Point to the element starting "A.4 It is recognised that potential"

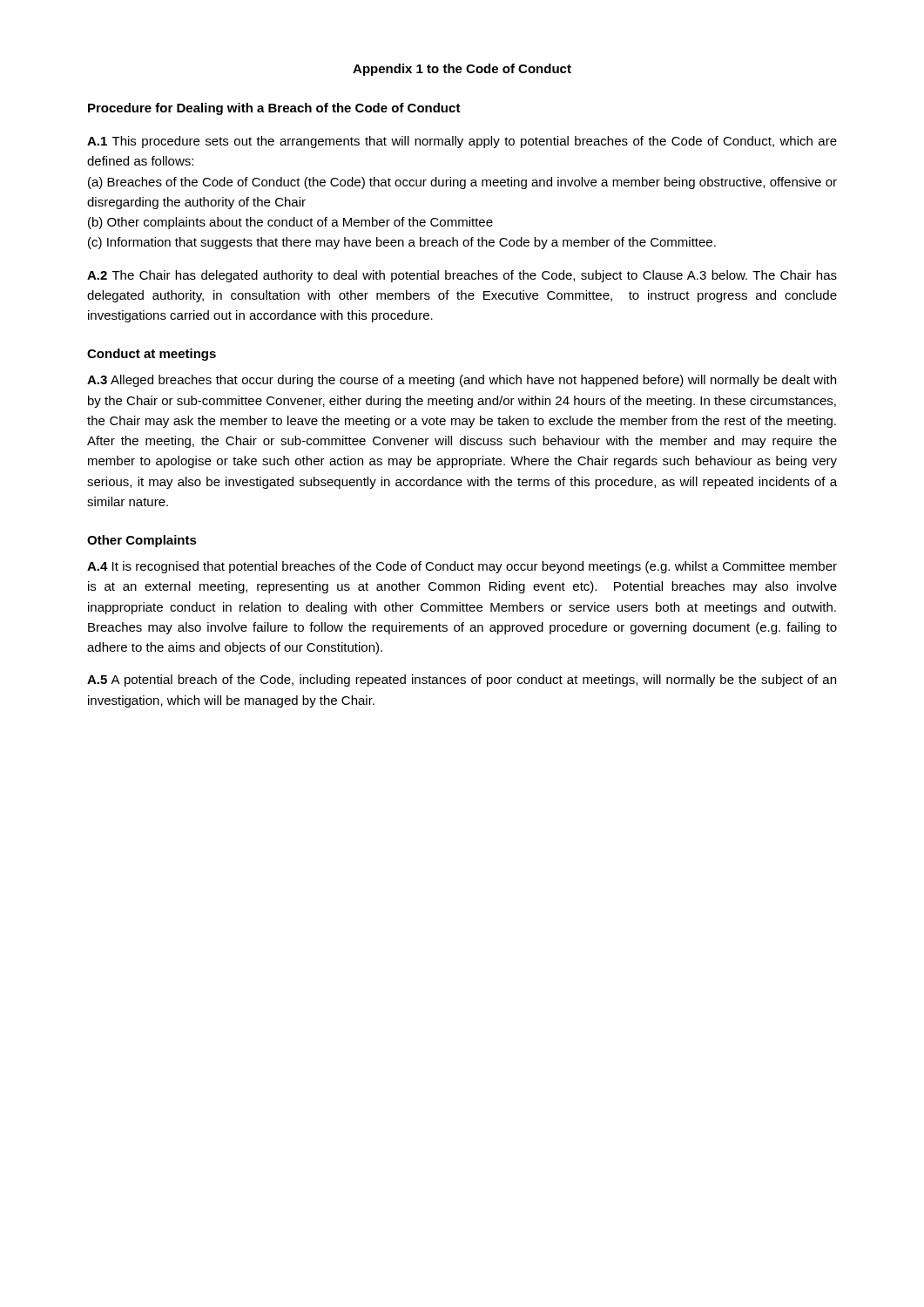coord(462,606)
